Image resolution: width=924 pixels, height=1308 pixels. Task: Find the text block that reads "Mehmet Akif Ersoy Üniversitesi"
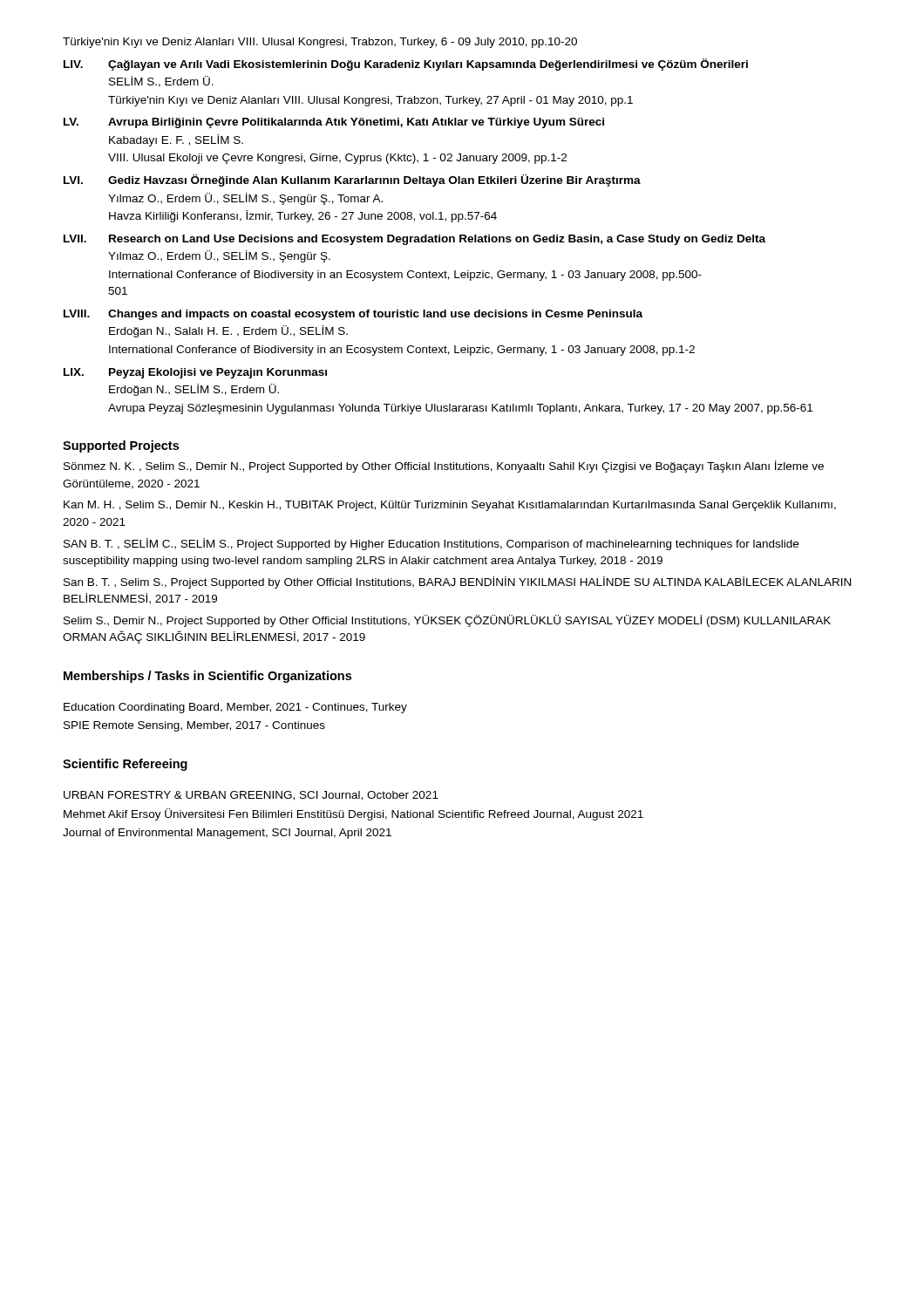pyautogui.click(x=353, y=814)
